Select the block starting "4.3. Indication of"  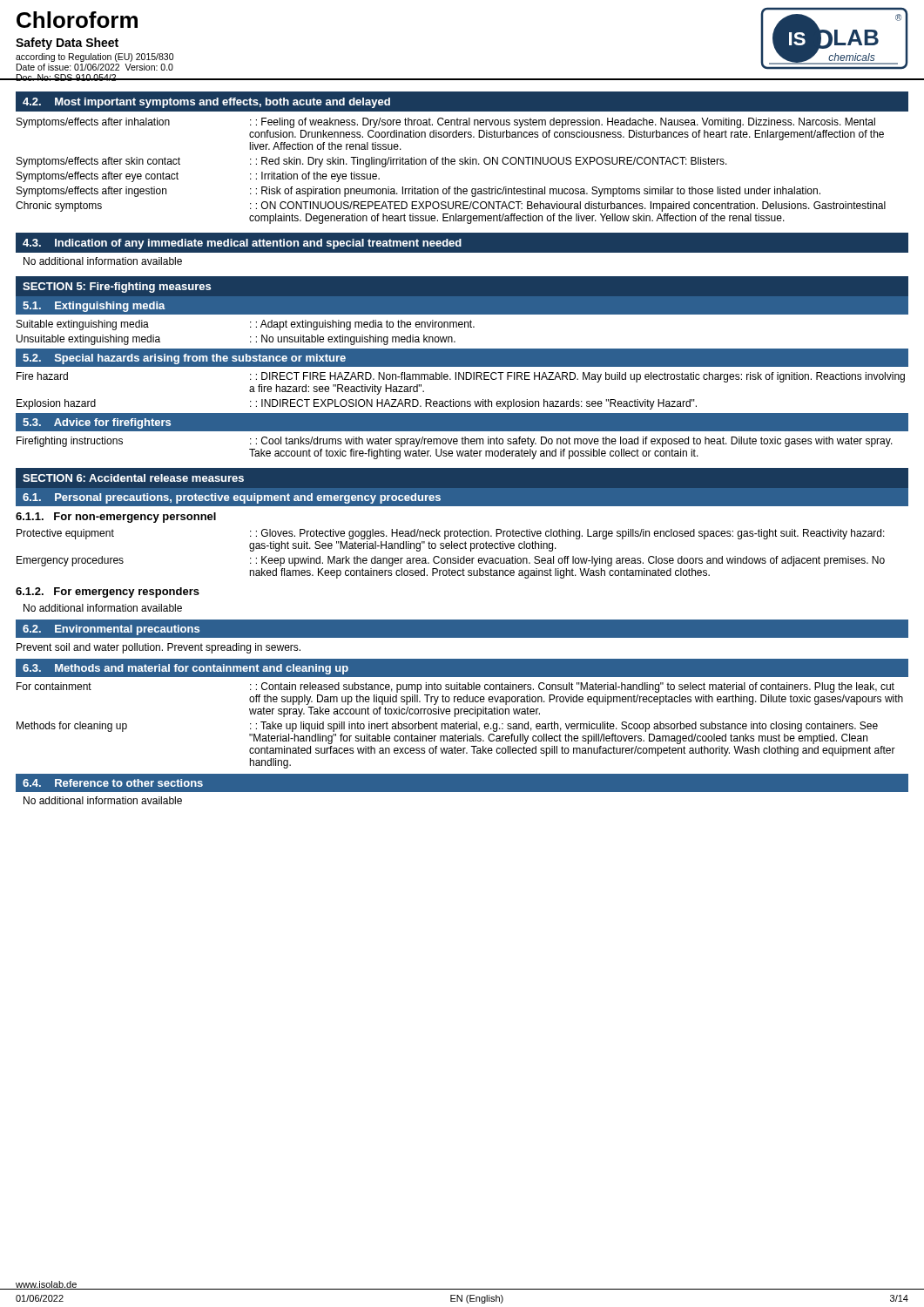point(242,243)
